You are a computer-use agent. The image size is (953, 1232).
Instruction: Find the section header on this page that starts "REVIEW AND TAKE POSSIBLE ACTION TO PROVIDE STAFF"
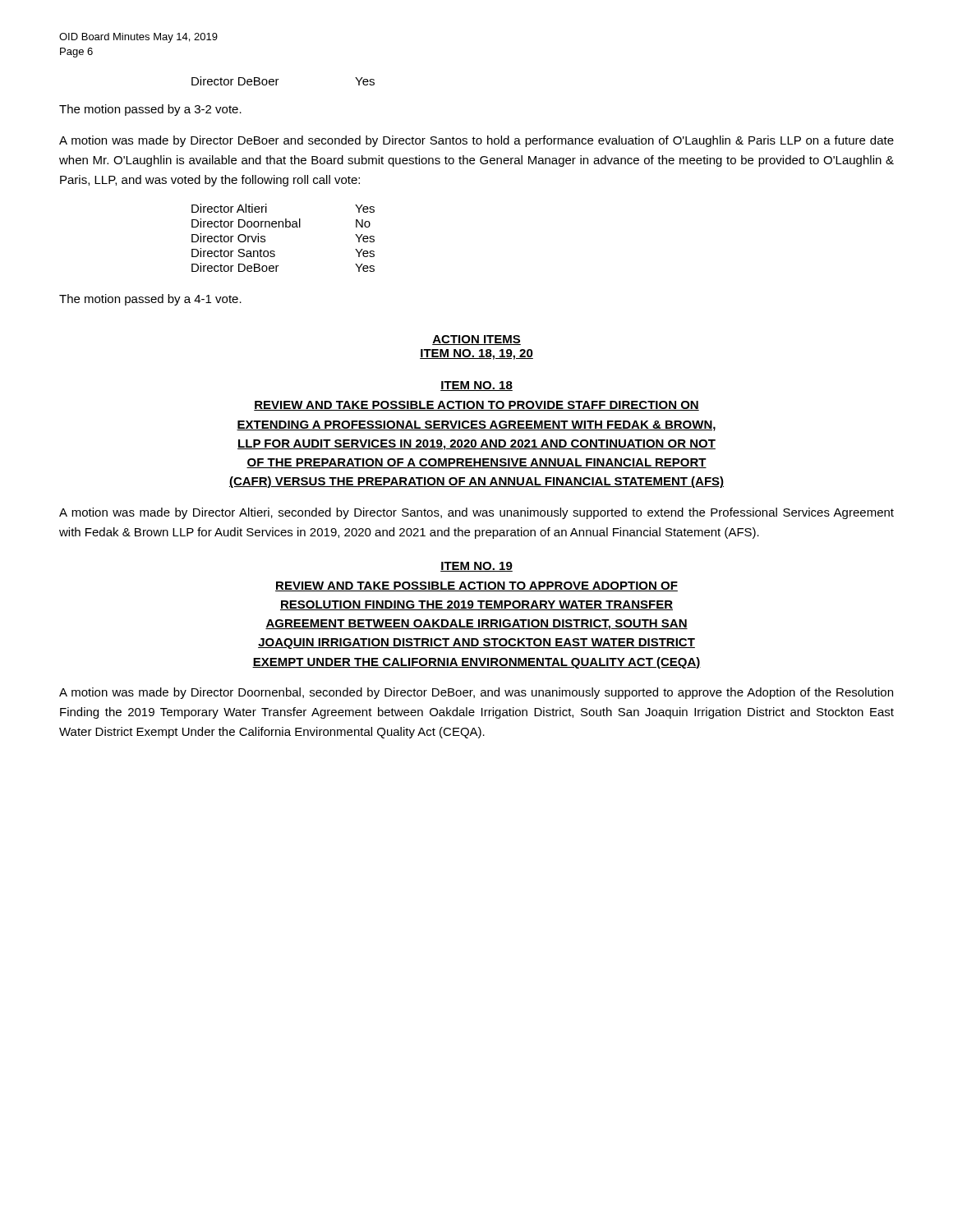(476, 443)
